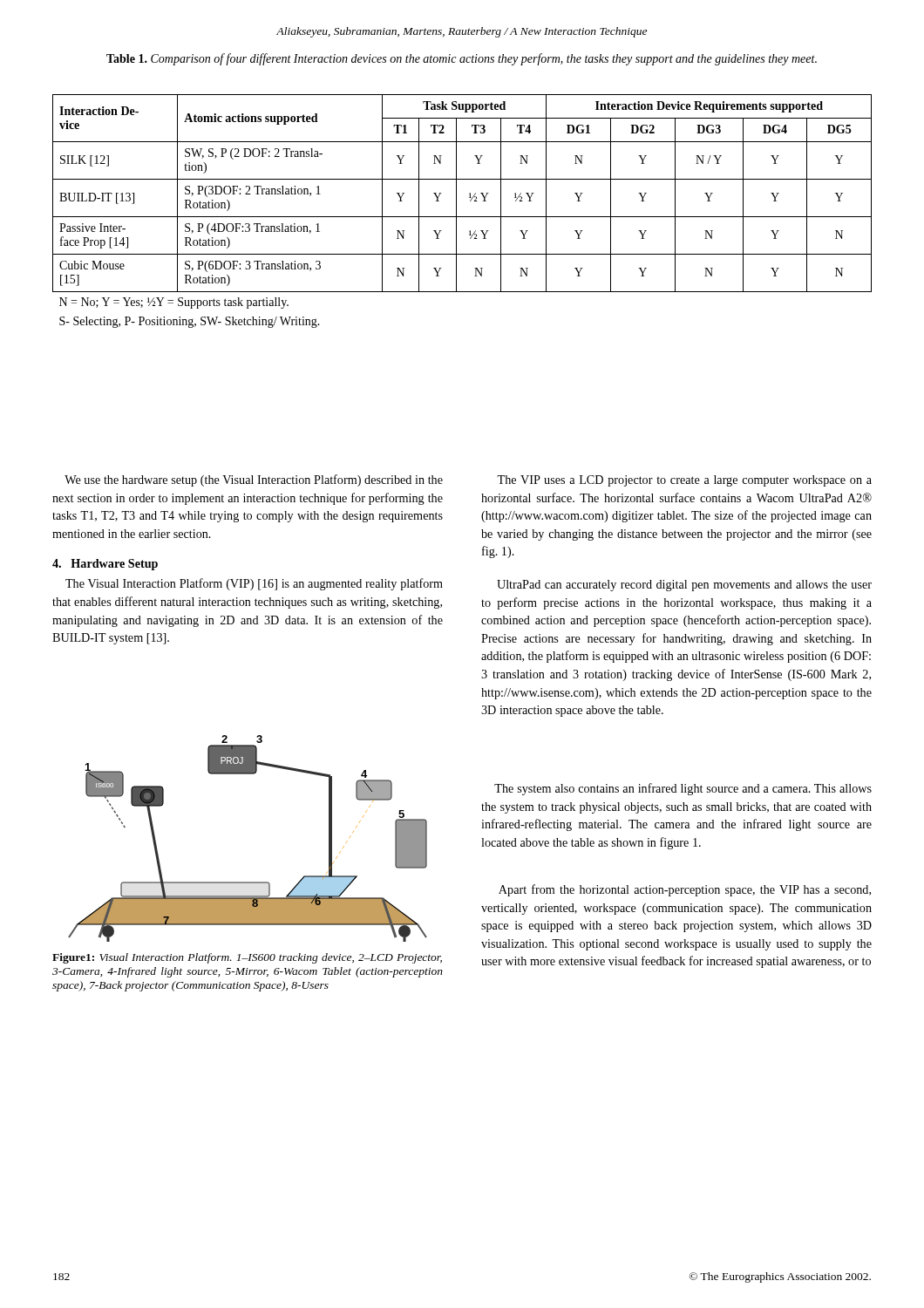Find the caption with the text "Figure1: Visual Interaction Platform. 1–IS600 tracking device, 2–LCD"
This screenshot has height=1308, width=924.
coord(248,971)
